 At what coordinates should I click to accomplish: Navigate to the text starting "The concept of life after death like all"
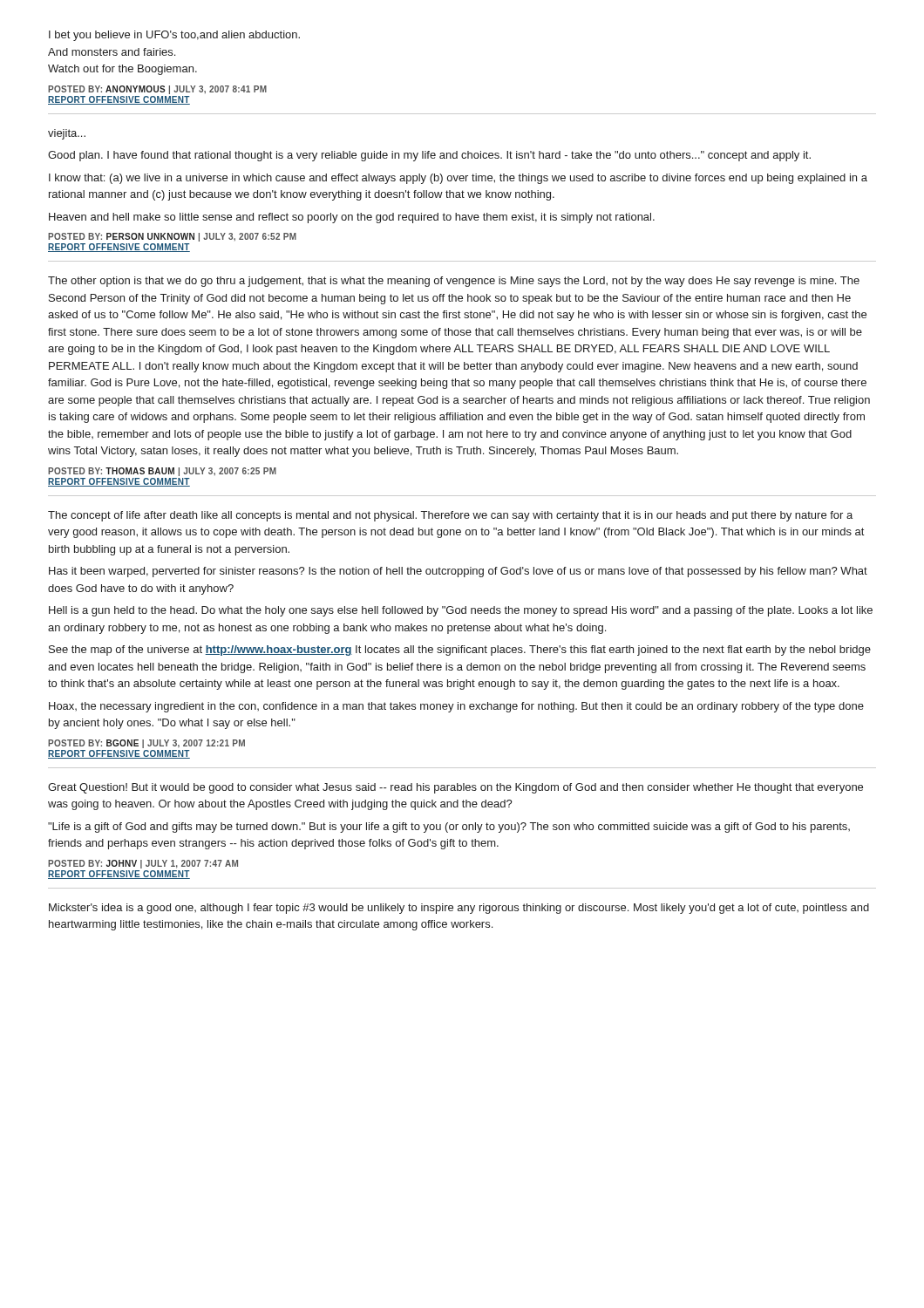pos(462,619)
